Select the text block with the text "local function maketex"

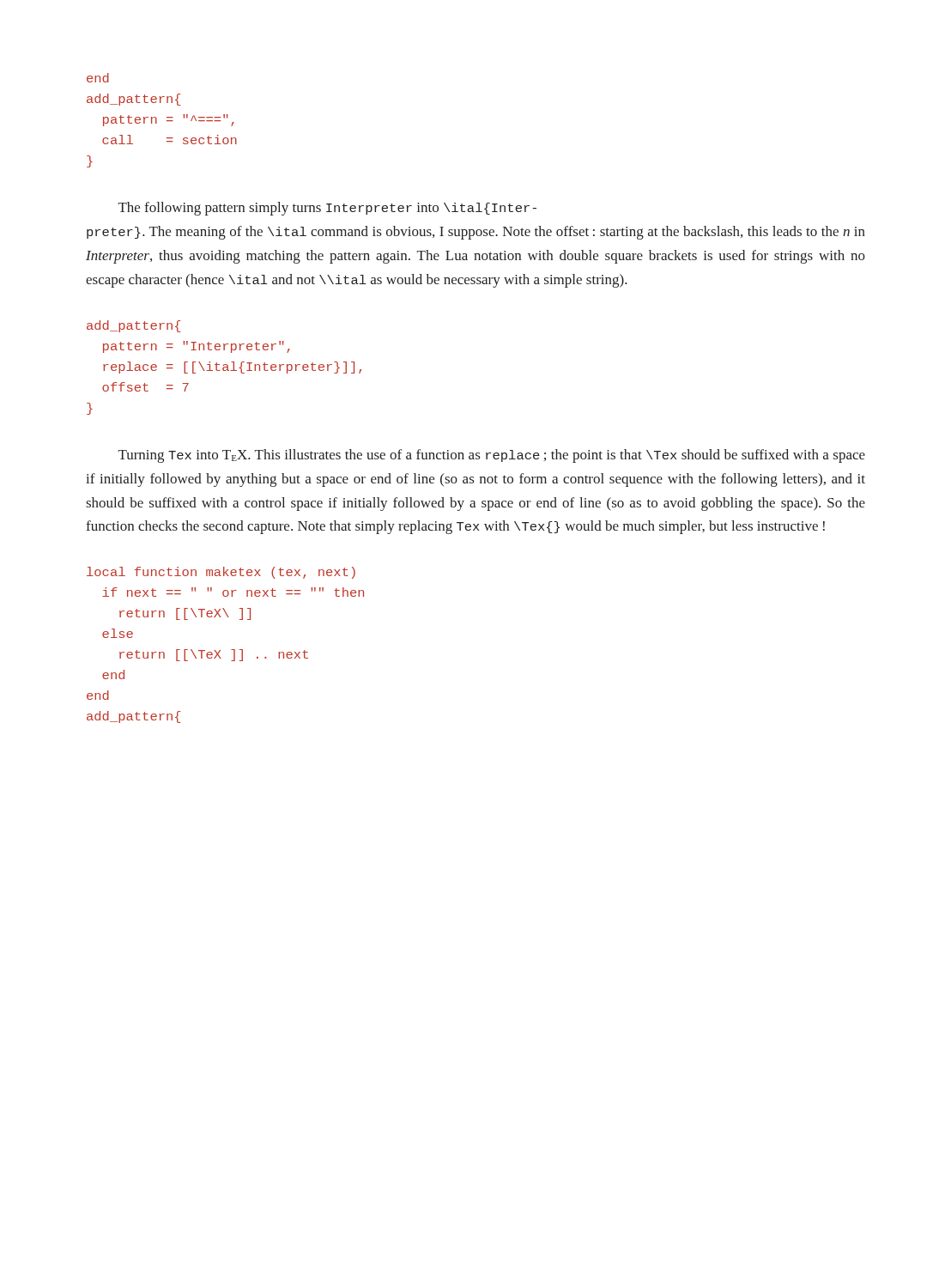tap(221, 573)
